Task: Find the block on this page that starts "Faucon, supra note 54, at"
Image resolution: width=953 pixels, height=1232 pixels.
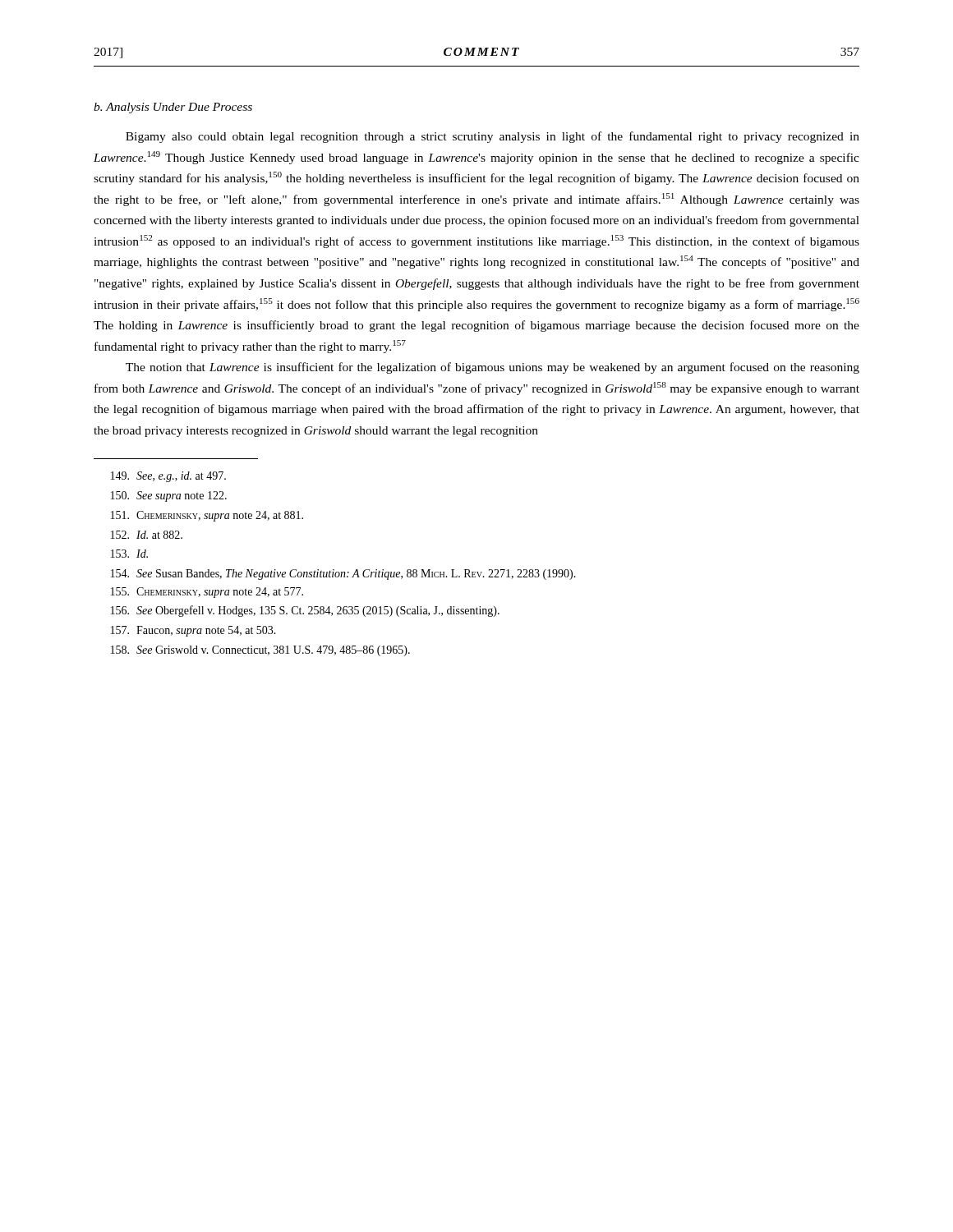Action: pos(193,631)
